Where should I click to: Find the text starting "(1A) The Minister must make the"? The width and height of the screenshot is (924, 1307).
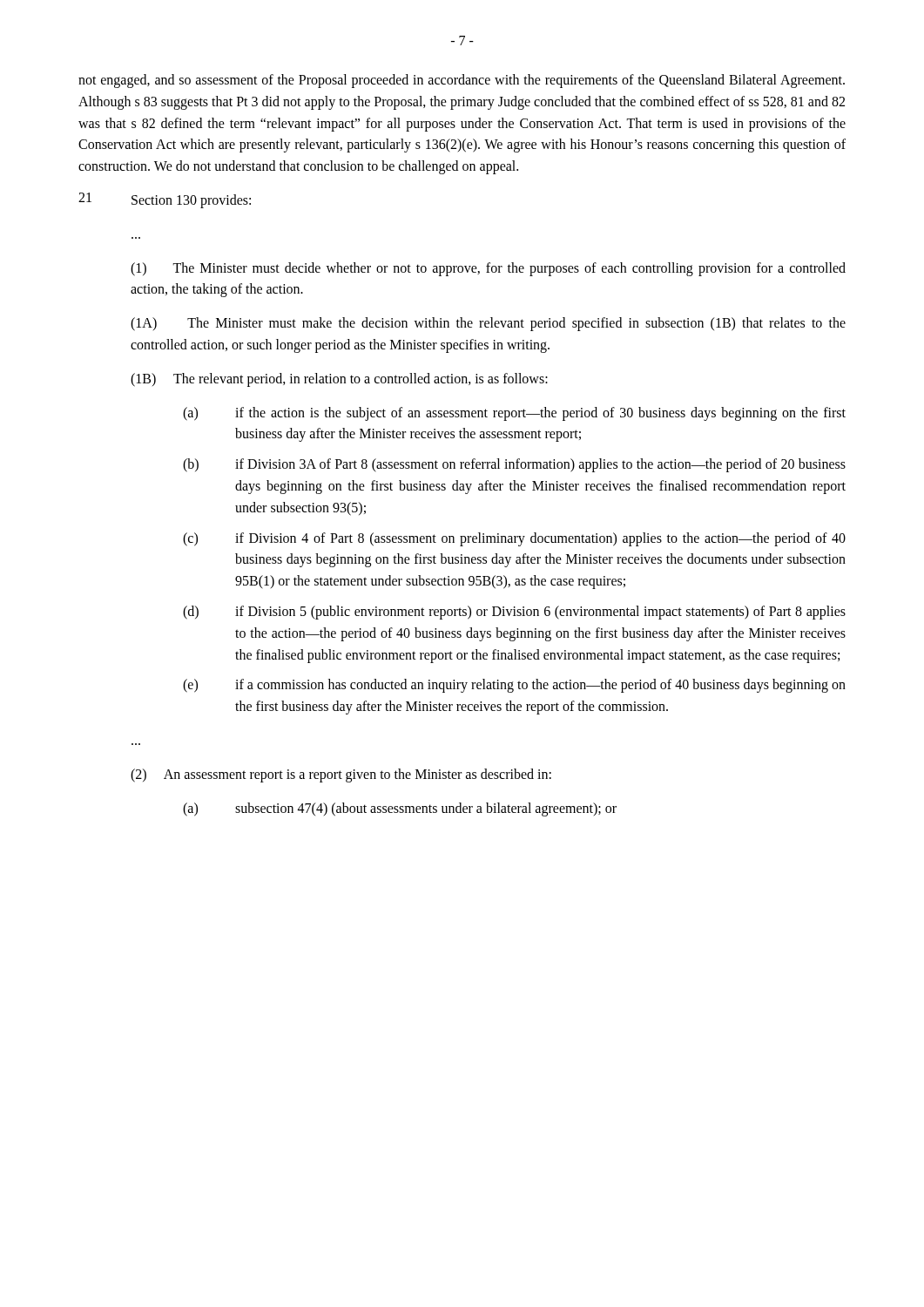pos(488,334)
